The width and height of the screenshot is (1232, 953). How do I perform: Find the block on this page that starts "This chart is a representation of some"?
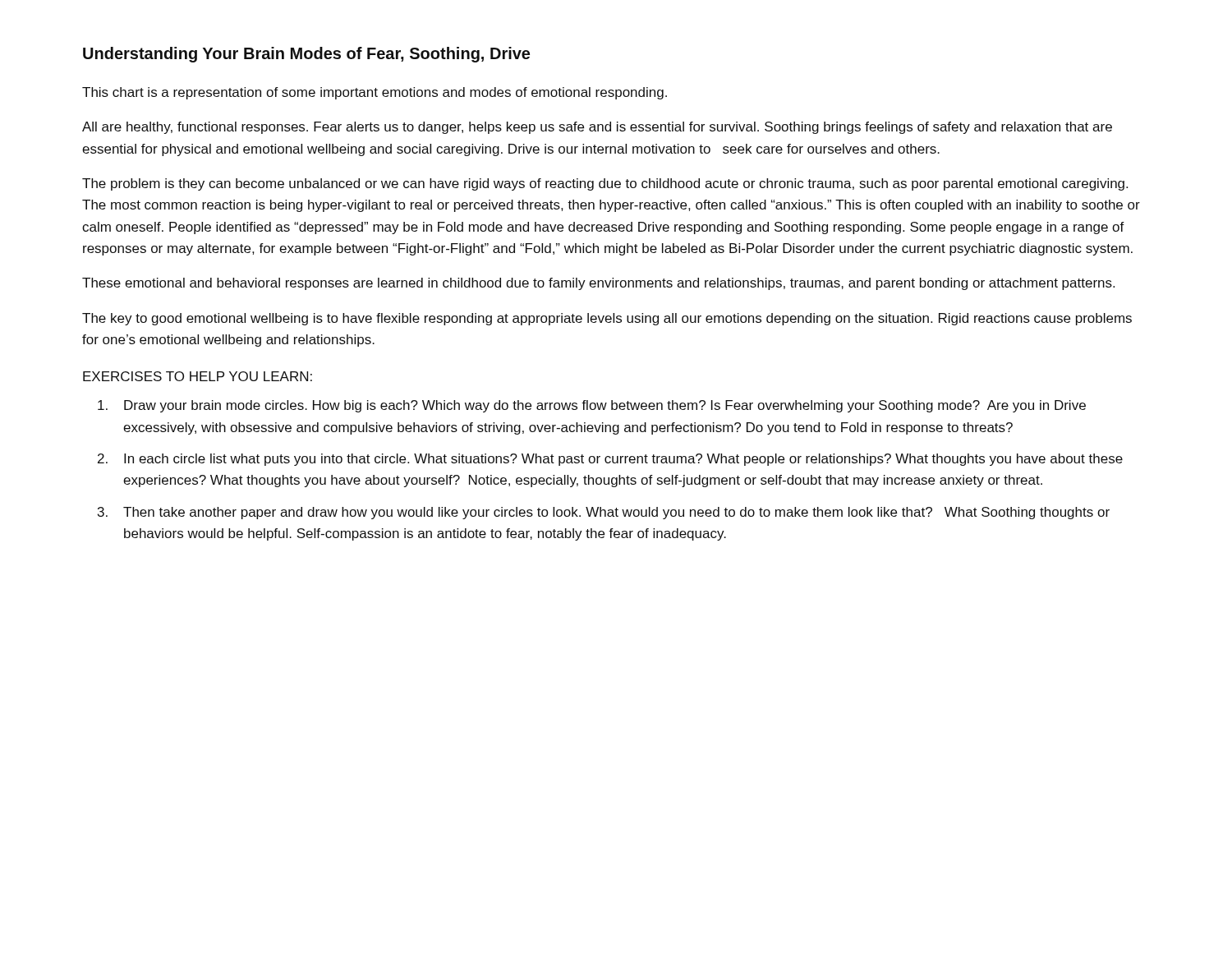click(375, 92)
